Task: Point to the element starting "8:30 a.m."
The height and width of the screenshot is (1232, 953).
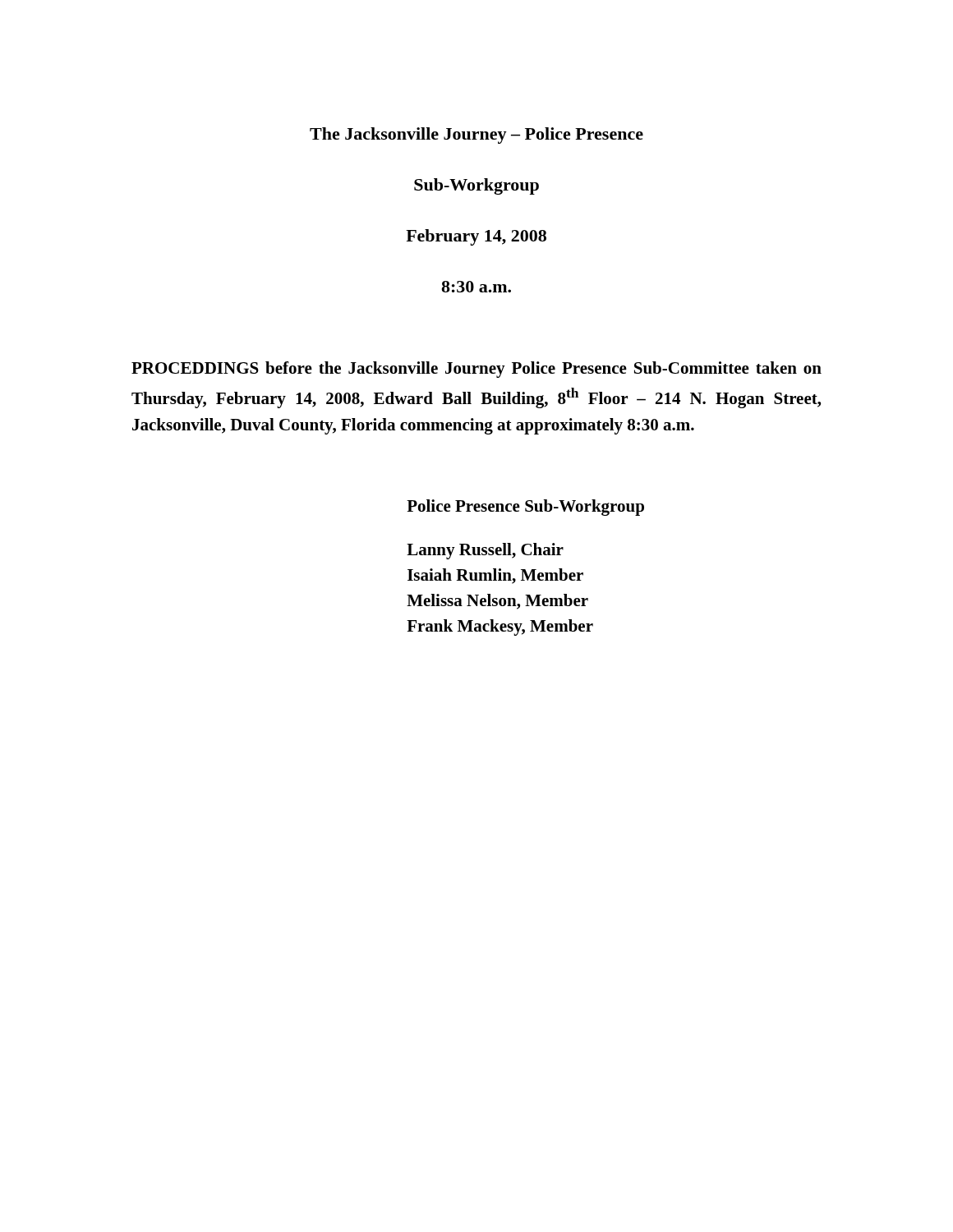Action: coord(476,286)
